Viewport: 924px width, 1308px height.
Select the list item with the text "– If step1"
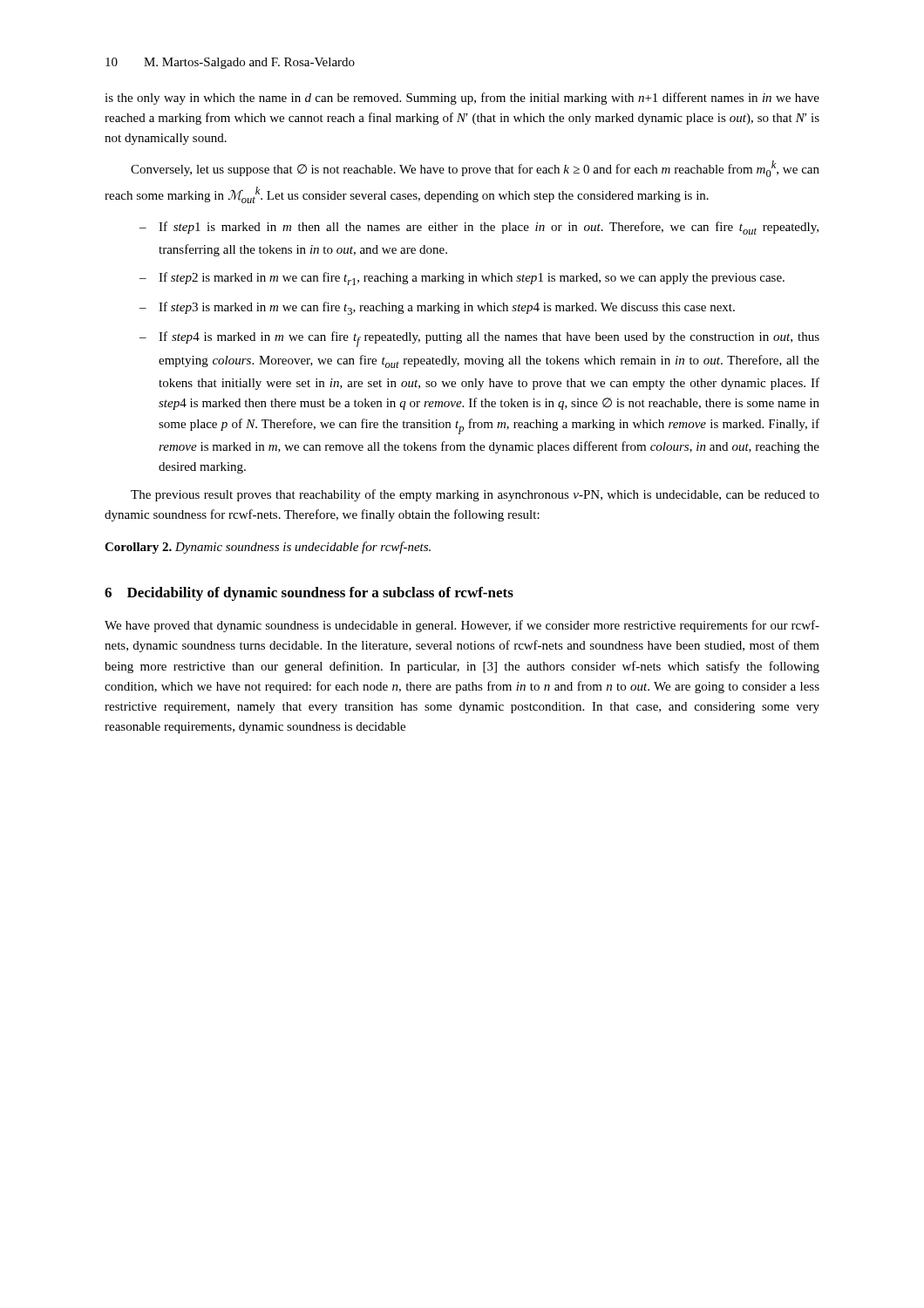point(479,239)
